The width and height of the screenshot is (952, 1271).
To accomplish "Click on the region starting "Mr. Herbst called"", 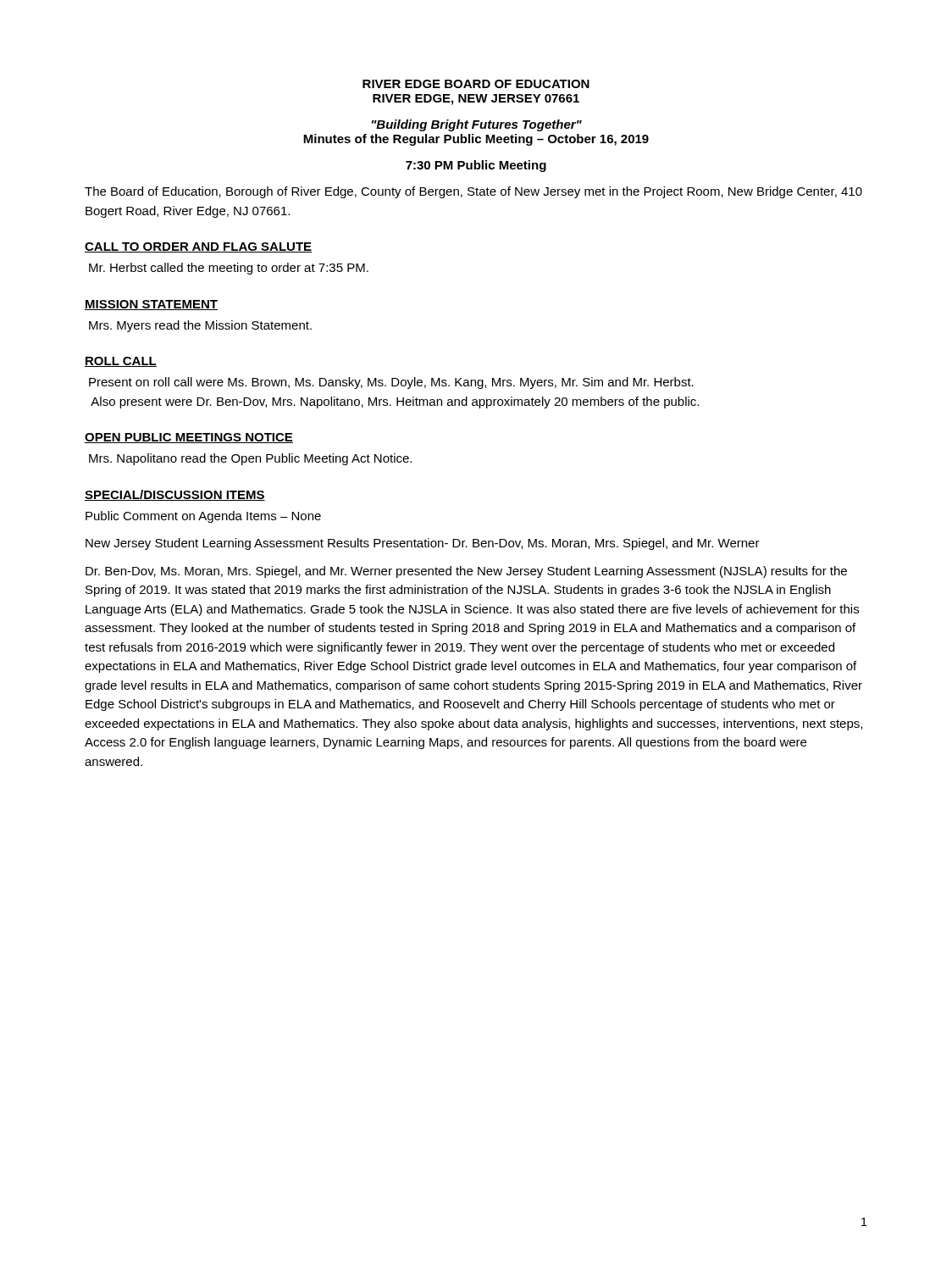I will 229,267.
